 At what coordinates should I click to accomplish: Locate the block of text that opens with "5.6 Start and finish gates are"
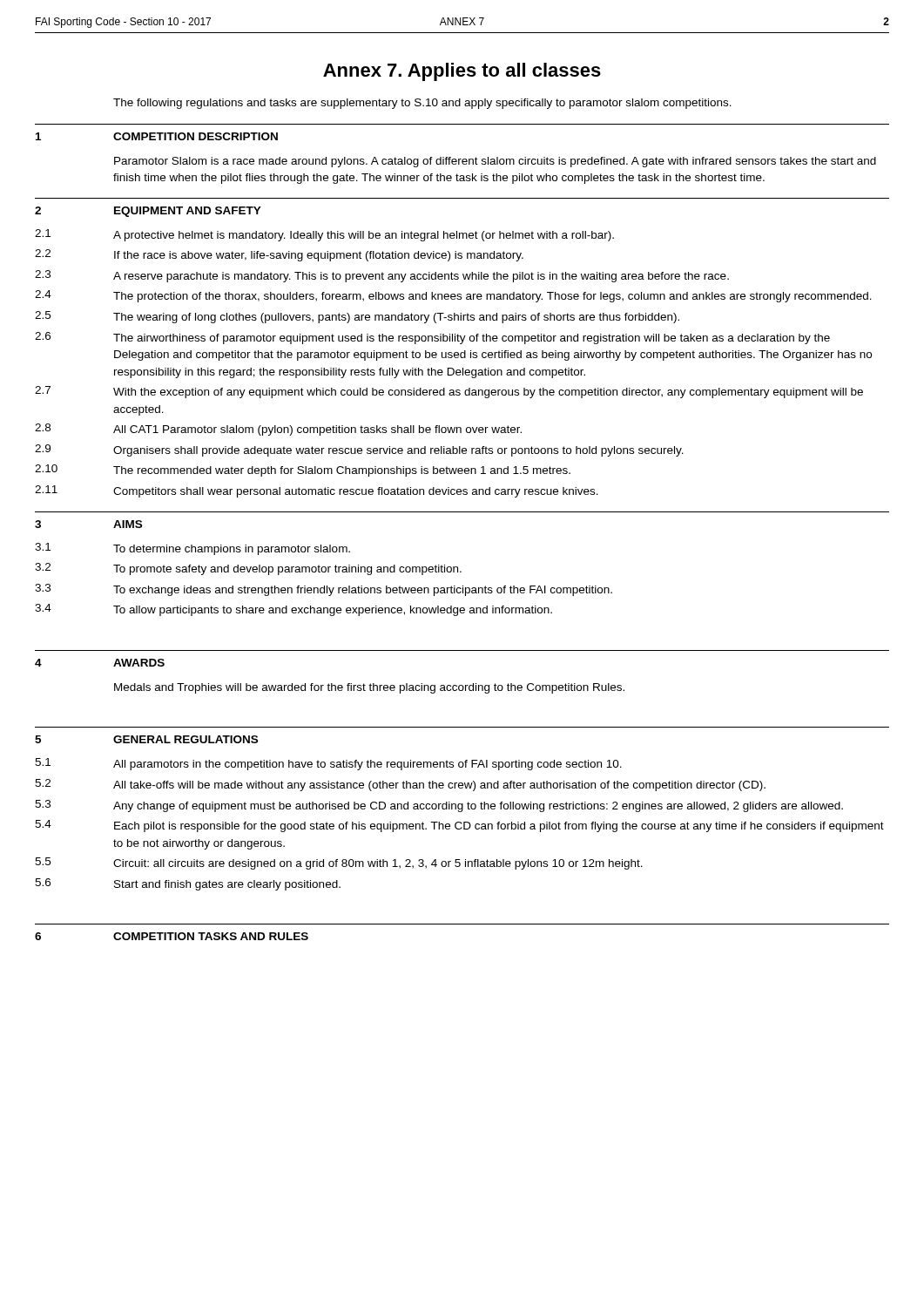pos(188,884)
